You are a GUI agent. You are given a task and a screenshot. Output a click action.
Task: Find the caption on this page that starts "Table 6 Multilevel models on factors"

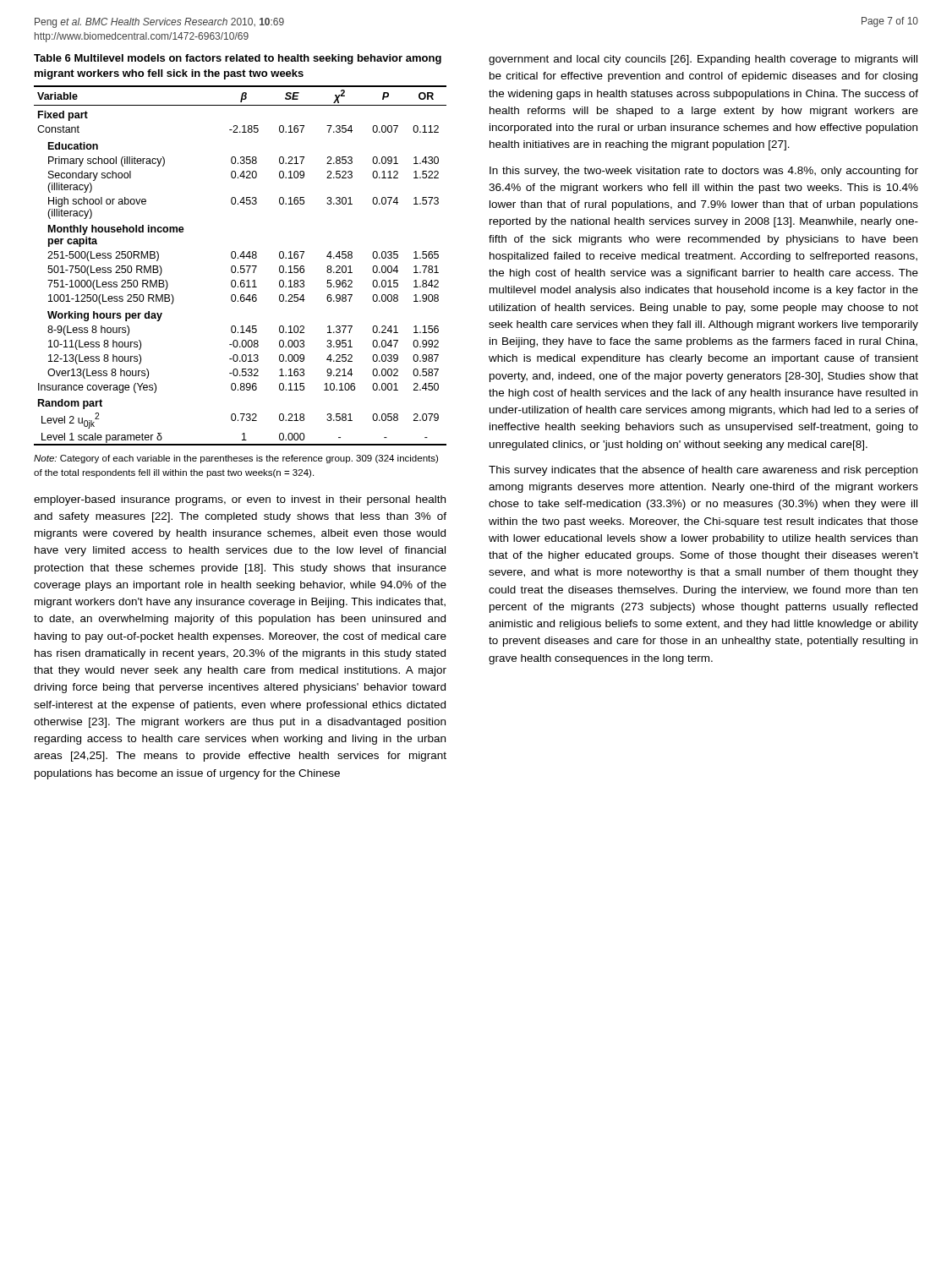pyautogui.click(x=238, y=65)
